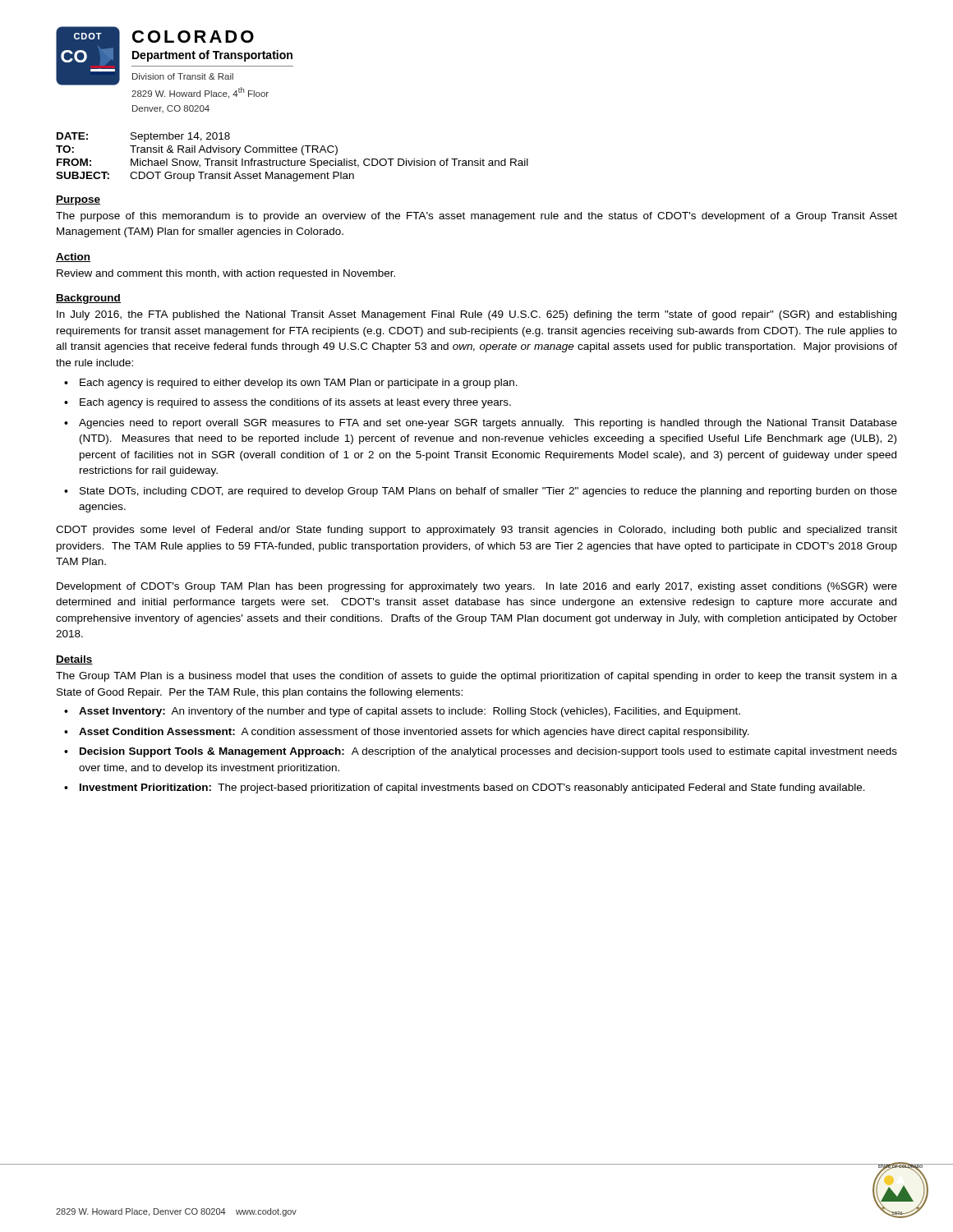Click on the text block with the text "Review and comment"

226,273
